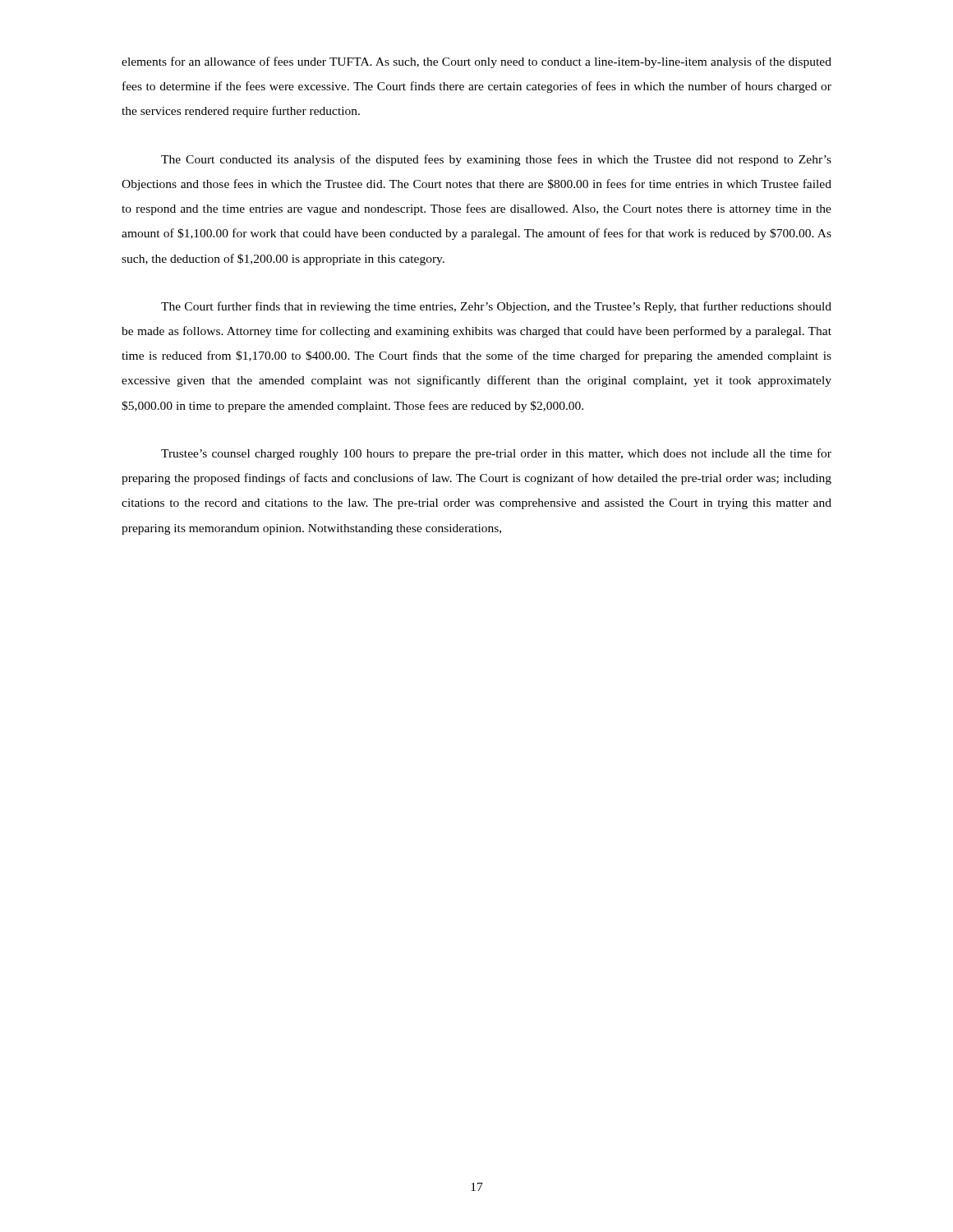Point to the block beginning "The Court further finds"
This screenshot has height=1232, width=953.
(x=476, y=356)
